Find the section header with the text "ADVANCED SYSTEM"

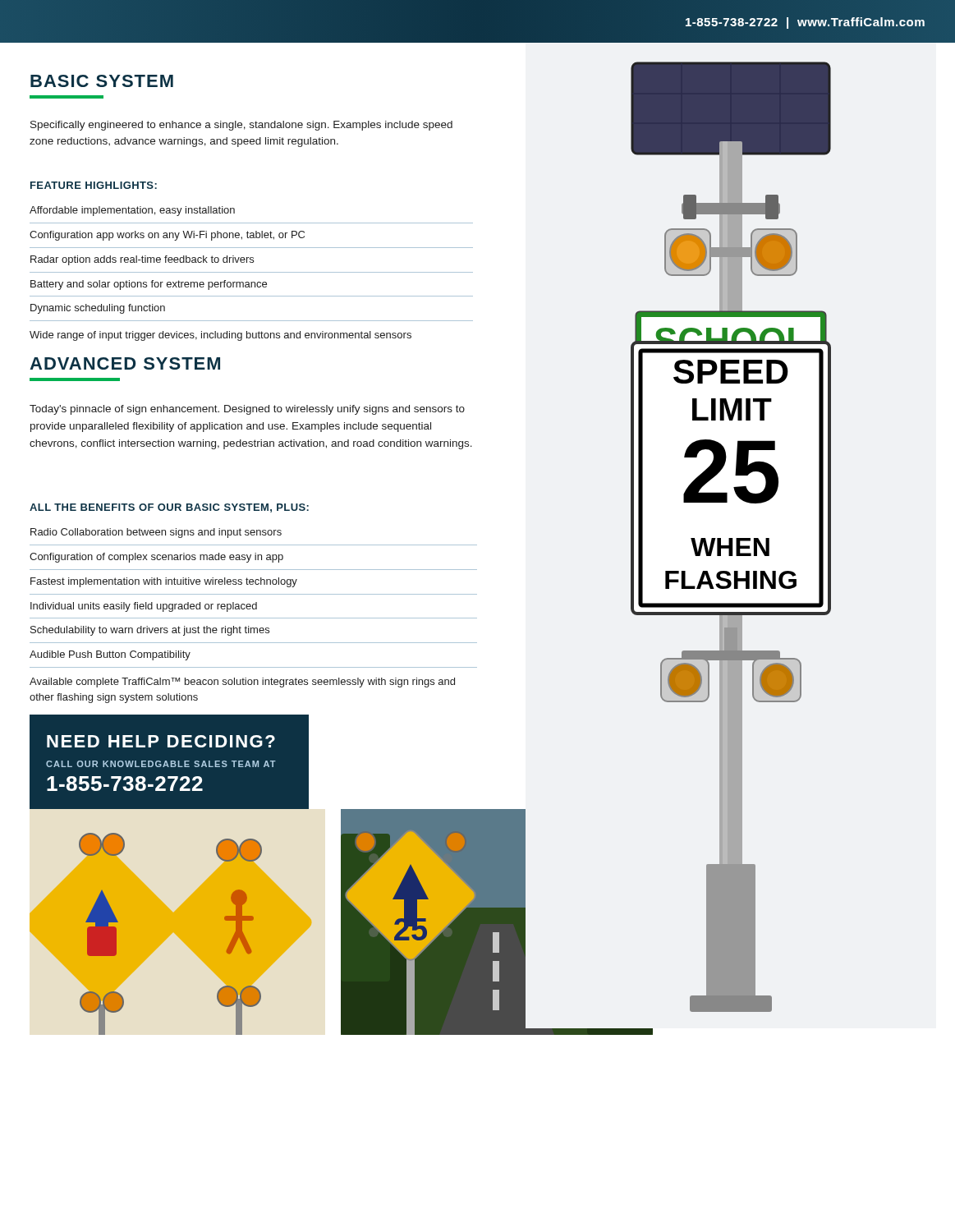pyautogui.click(x=126, y=367)
